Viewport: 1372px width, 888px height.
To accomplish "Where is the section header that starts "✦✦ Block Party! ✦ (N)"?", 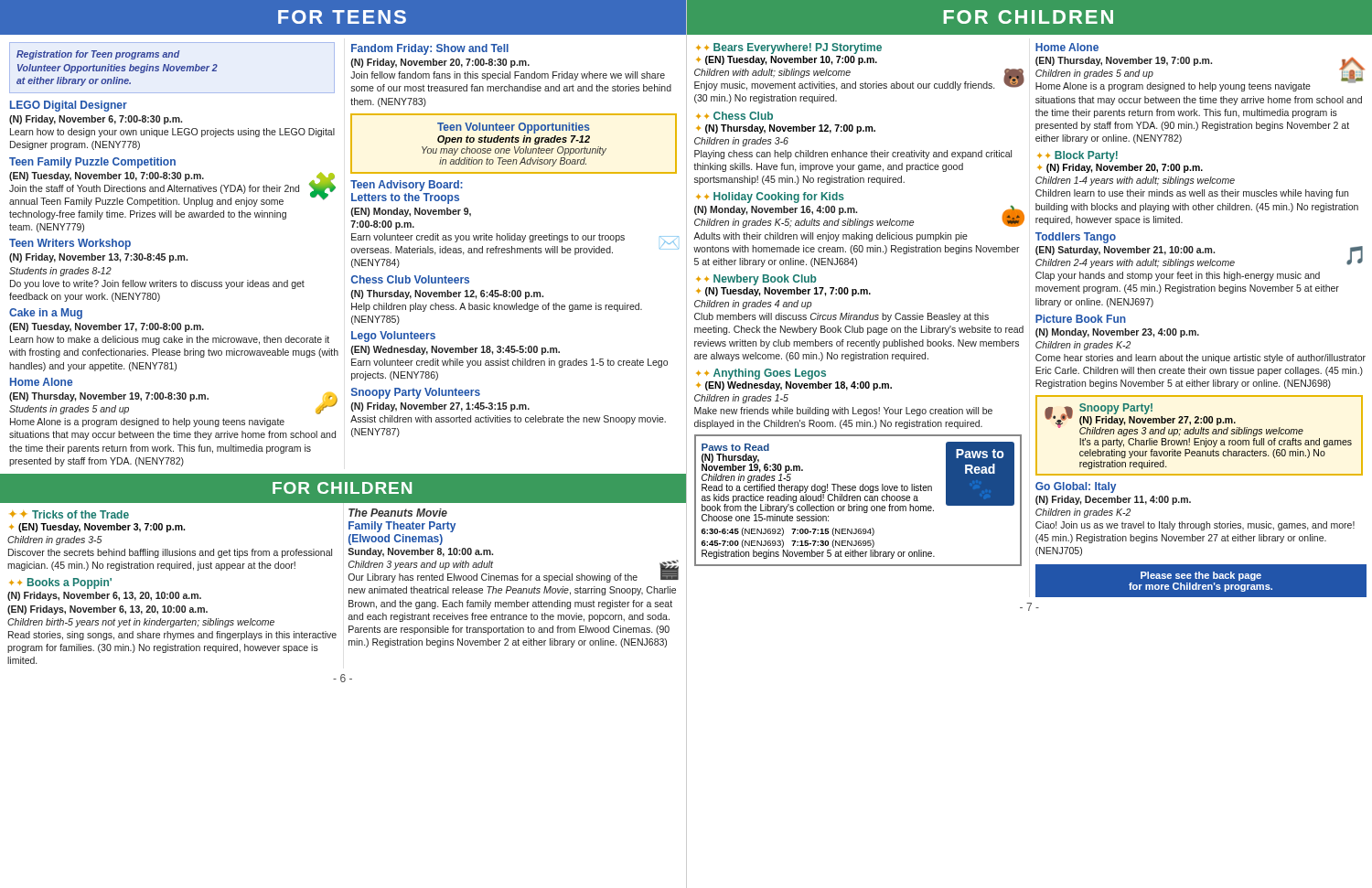I will click(x=1119, y=161).
